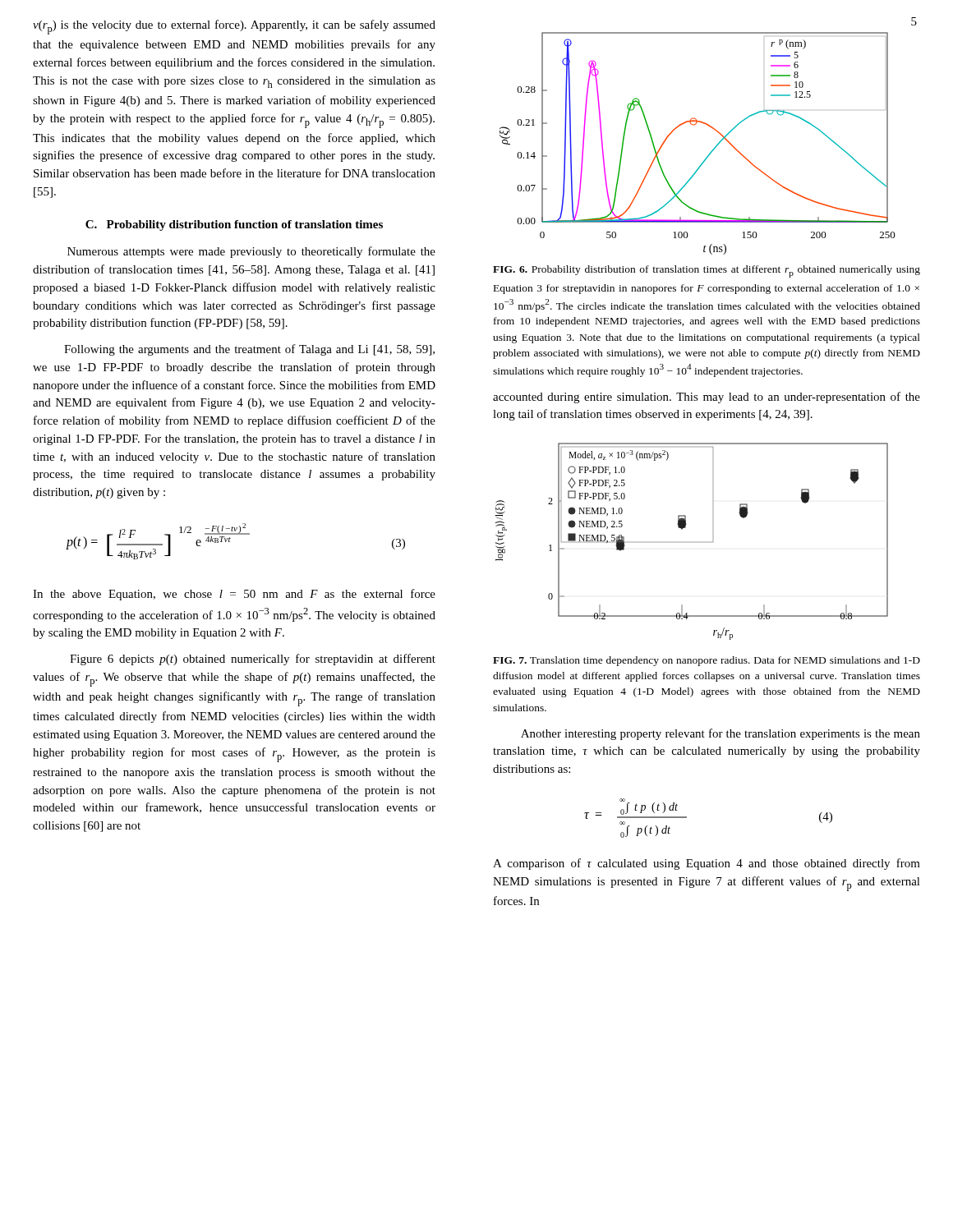The image size is (953, 1232).
Task: Point to the text block starting "p ( t ) = [ l2"
Action: pos(234,544)
